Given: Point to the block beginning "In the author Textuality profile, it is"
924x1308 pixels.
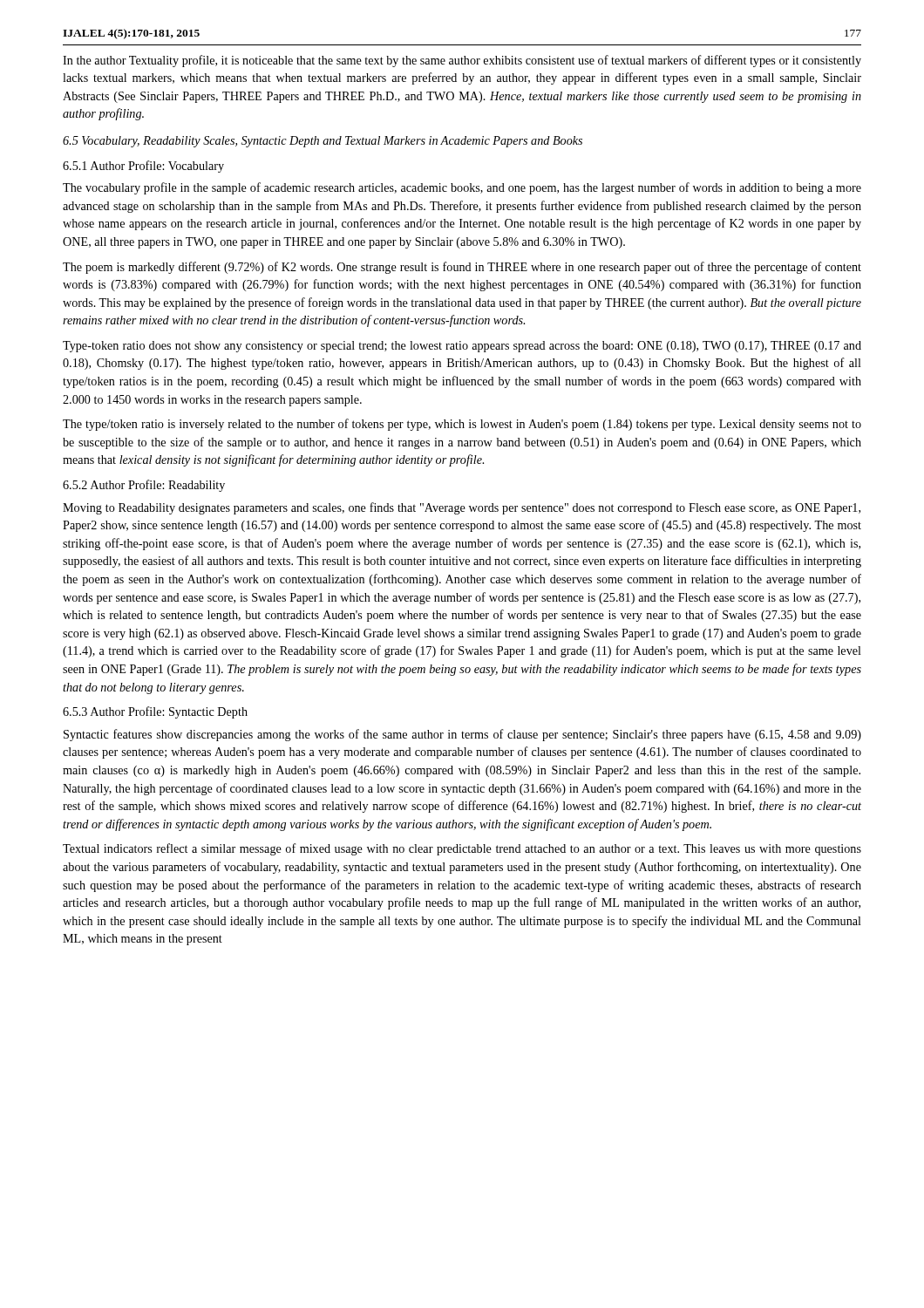Looking at the screenshot, I should coord(462,87).
